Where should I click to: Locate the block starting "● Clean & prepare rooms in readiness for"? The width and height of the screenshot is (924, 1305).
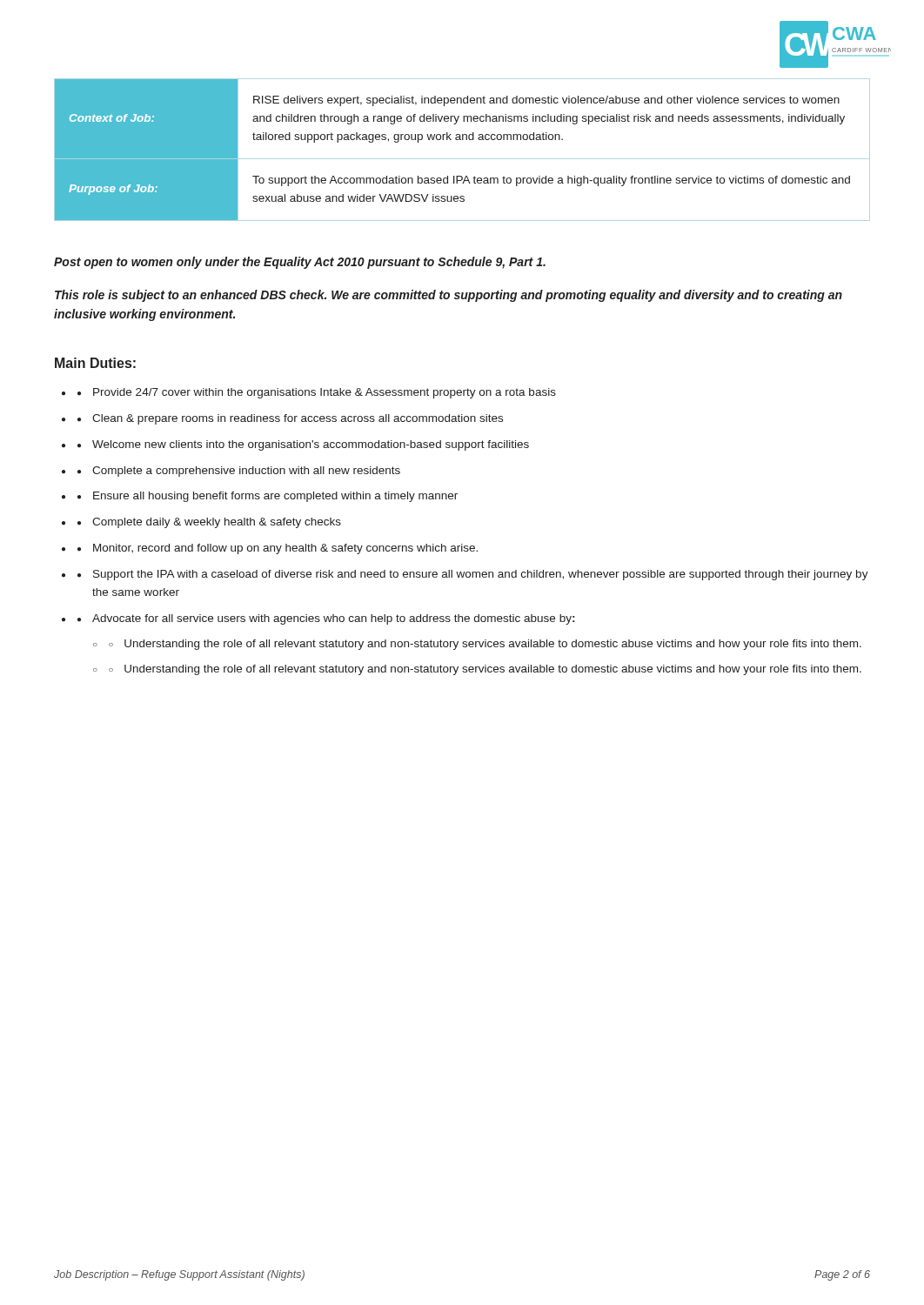tap(290, 419)
